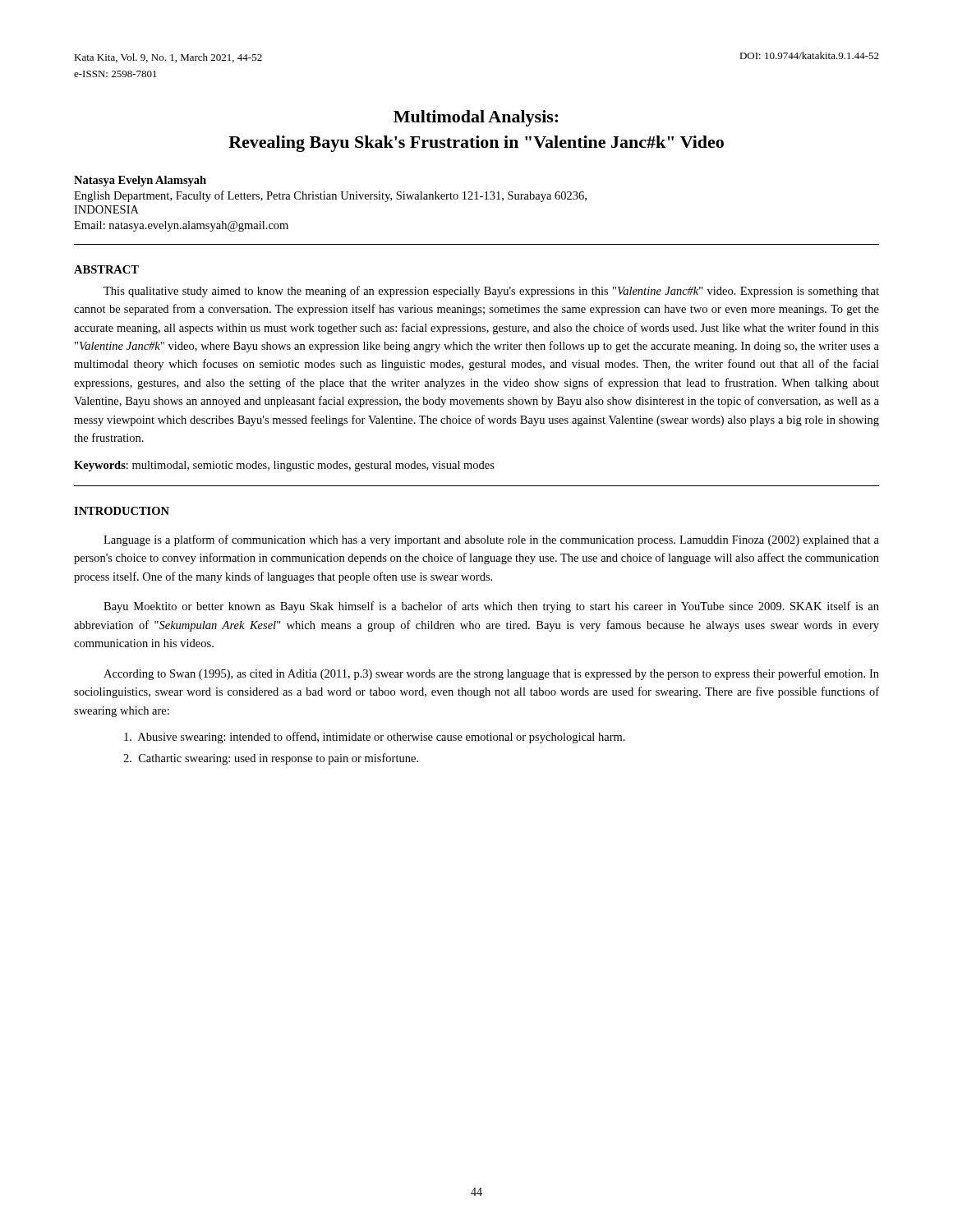Image resolution: width=953 pixels, height=1232 pixels.
Task: Where is the passage that starts "This qualitative study aimed"?
Action: pos(476,364)
